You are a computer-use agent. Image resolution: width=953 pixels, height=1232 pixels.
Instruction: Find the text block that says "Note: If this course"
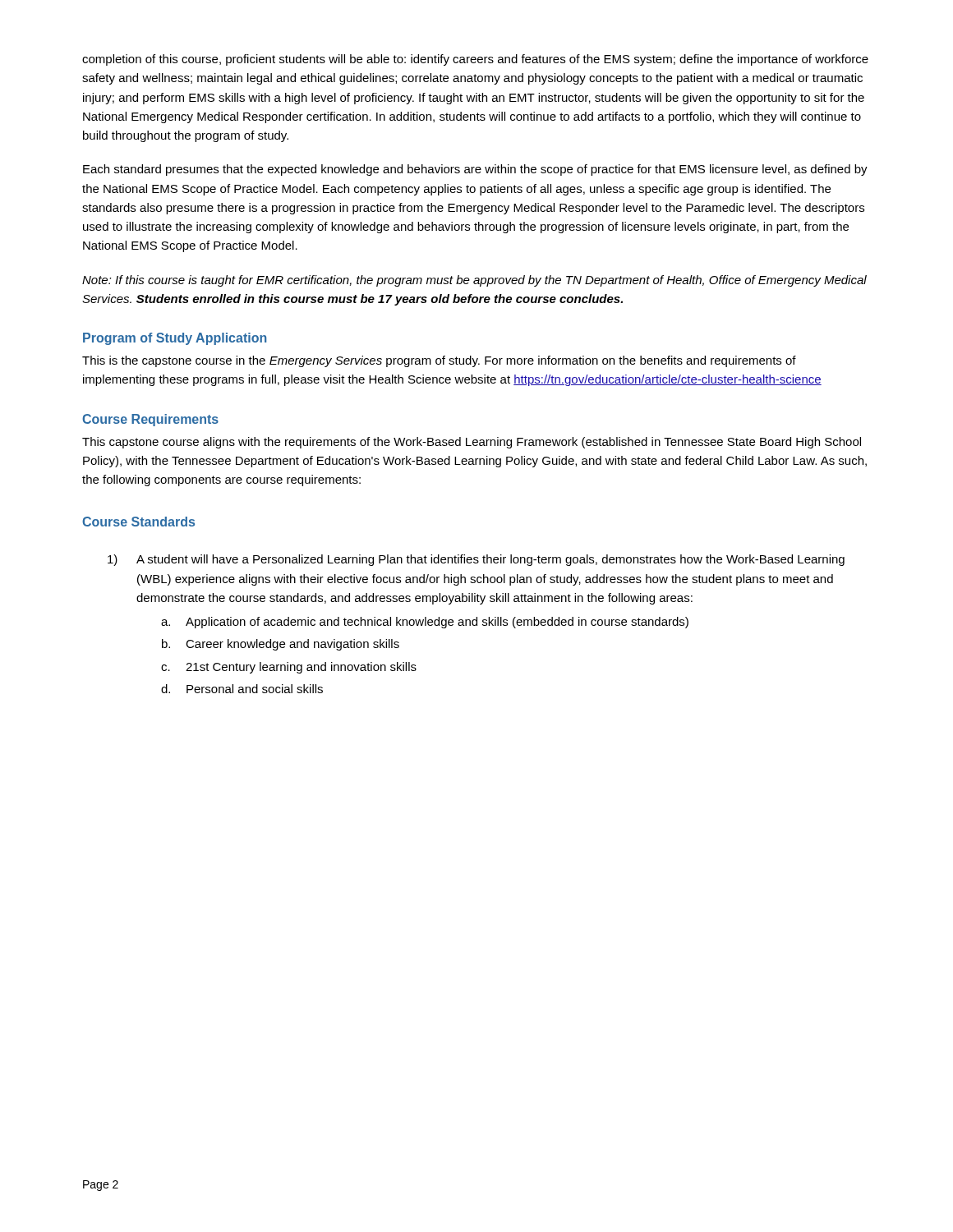474,289
